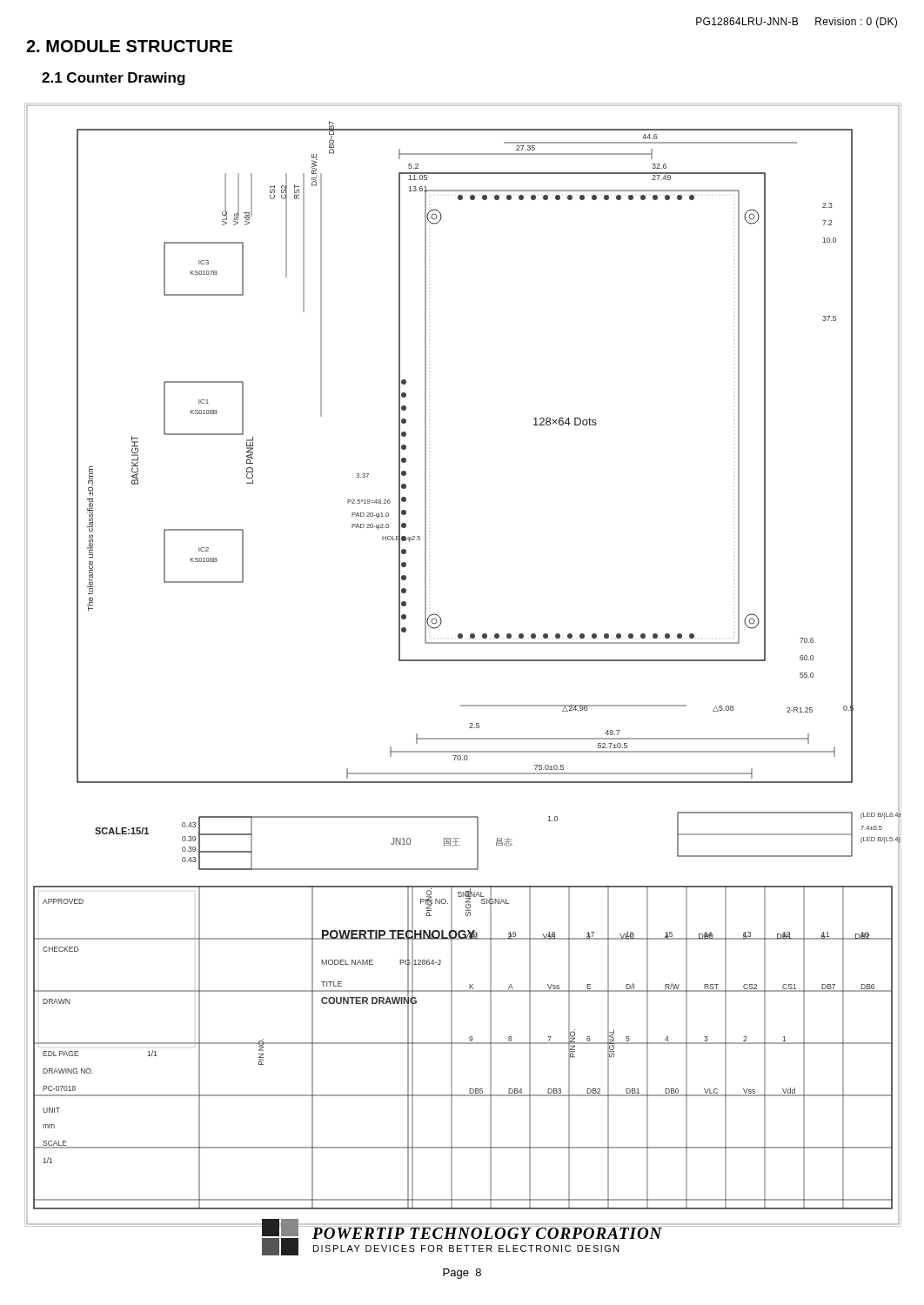Image resolution: width=924 pixels, height=1305 pixels.
Task: Find "2. MODULE STRUCTURE" on this page
Action: pos(130,46)
